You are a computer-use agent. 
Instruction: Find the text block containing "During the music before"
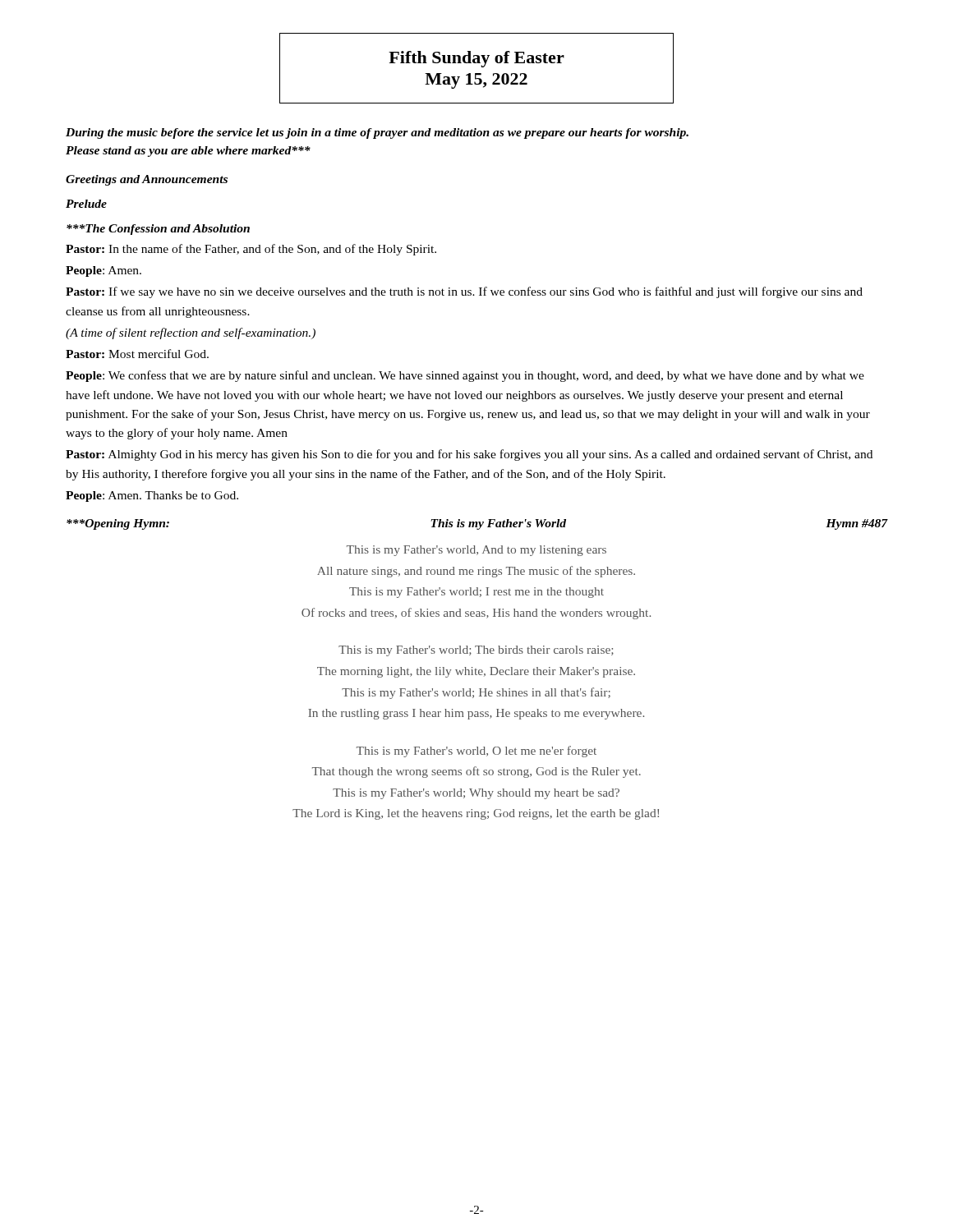pyautogui.click(x=378, y=141)
